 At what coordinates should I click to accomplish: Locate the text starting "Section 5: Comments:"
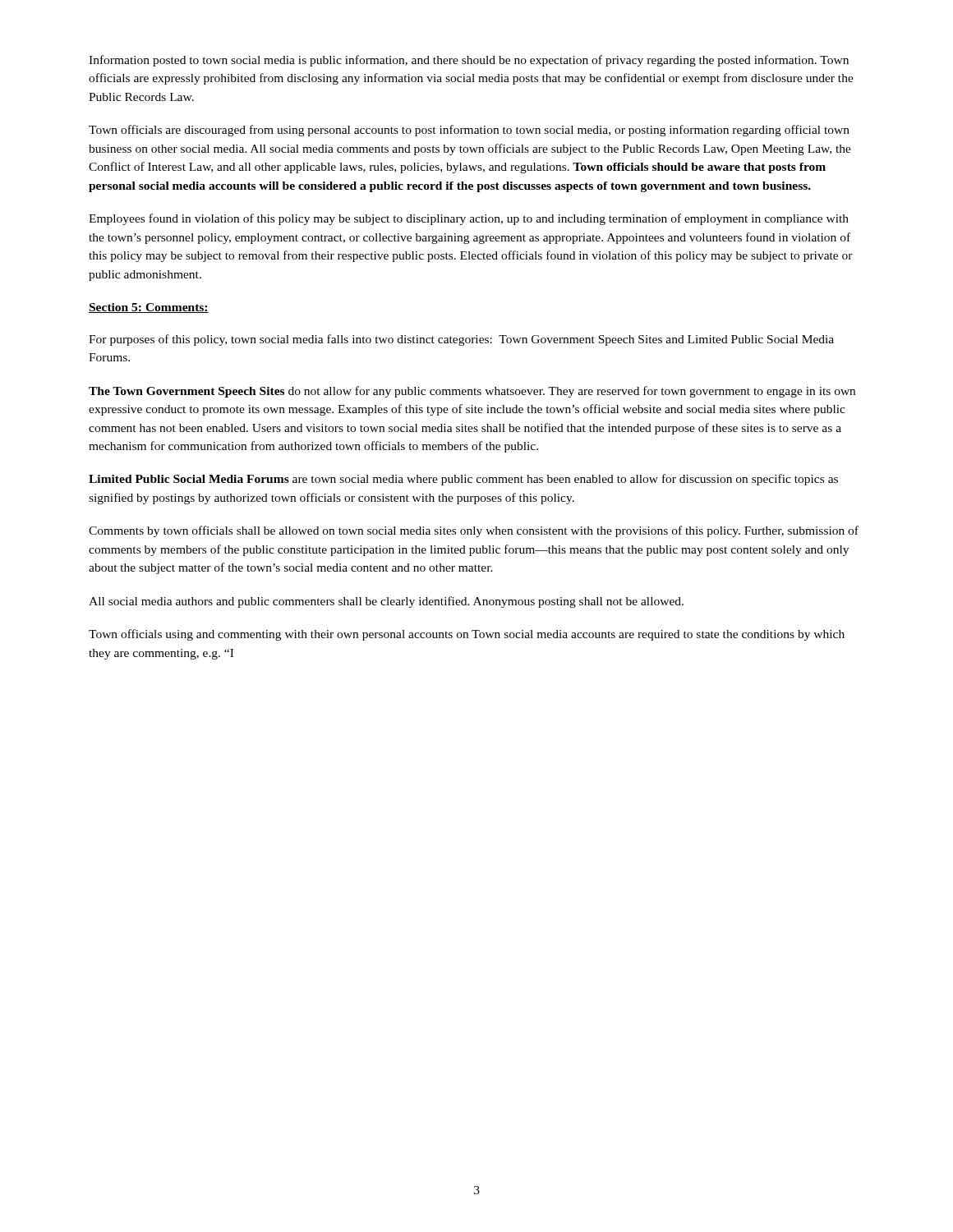148,307
